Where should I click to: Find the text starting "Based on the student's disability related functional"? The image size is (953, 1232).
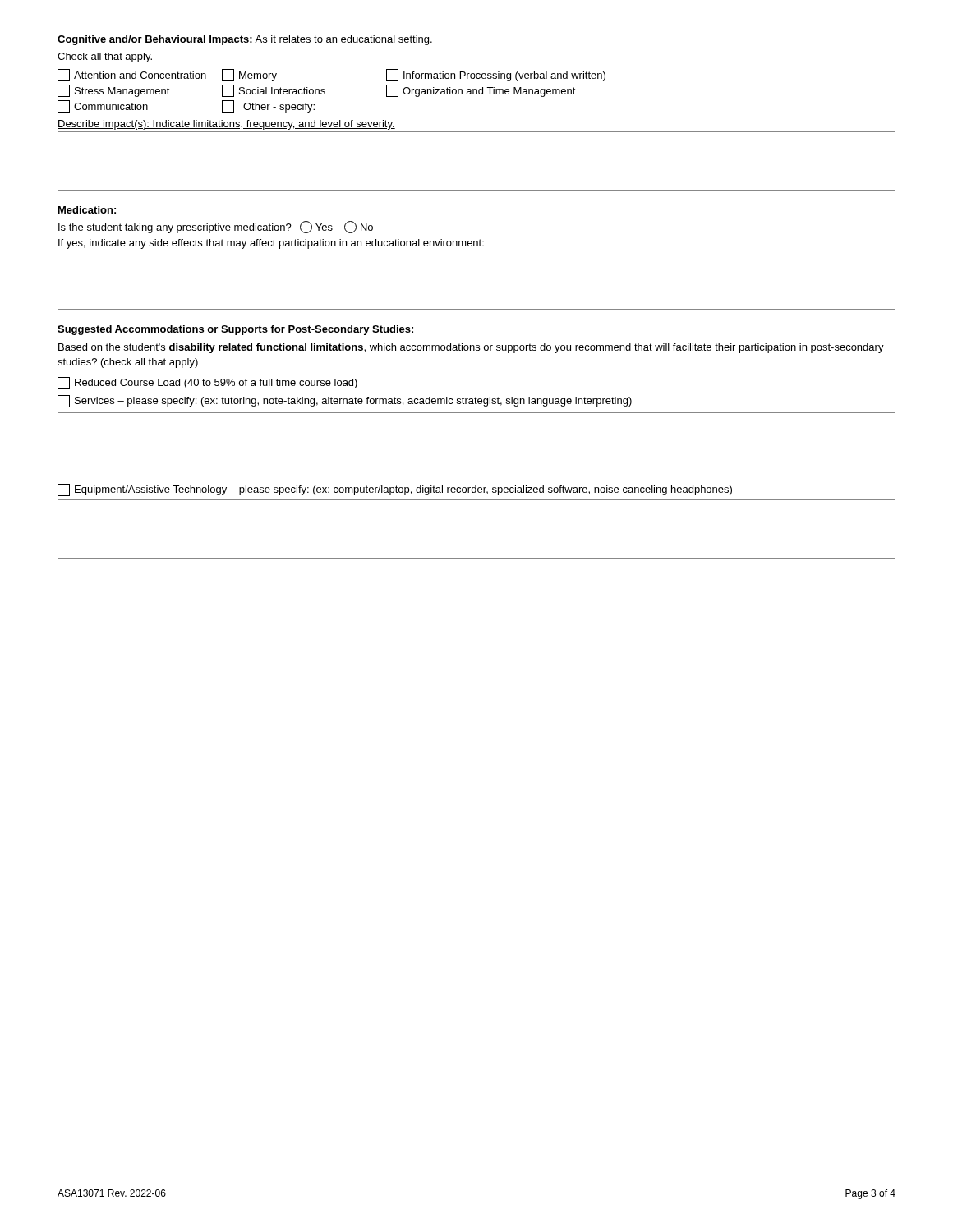click(x=470, y=355)
